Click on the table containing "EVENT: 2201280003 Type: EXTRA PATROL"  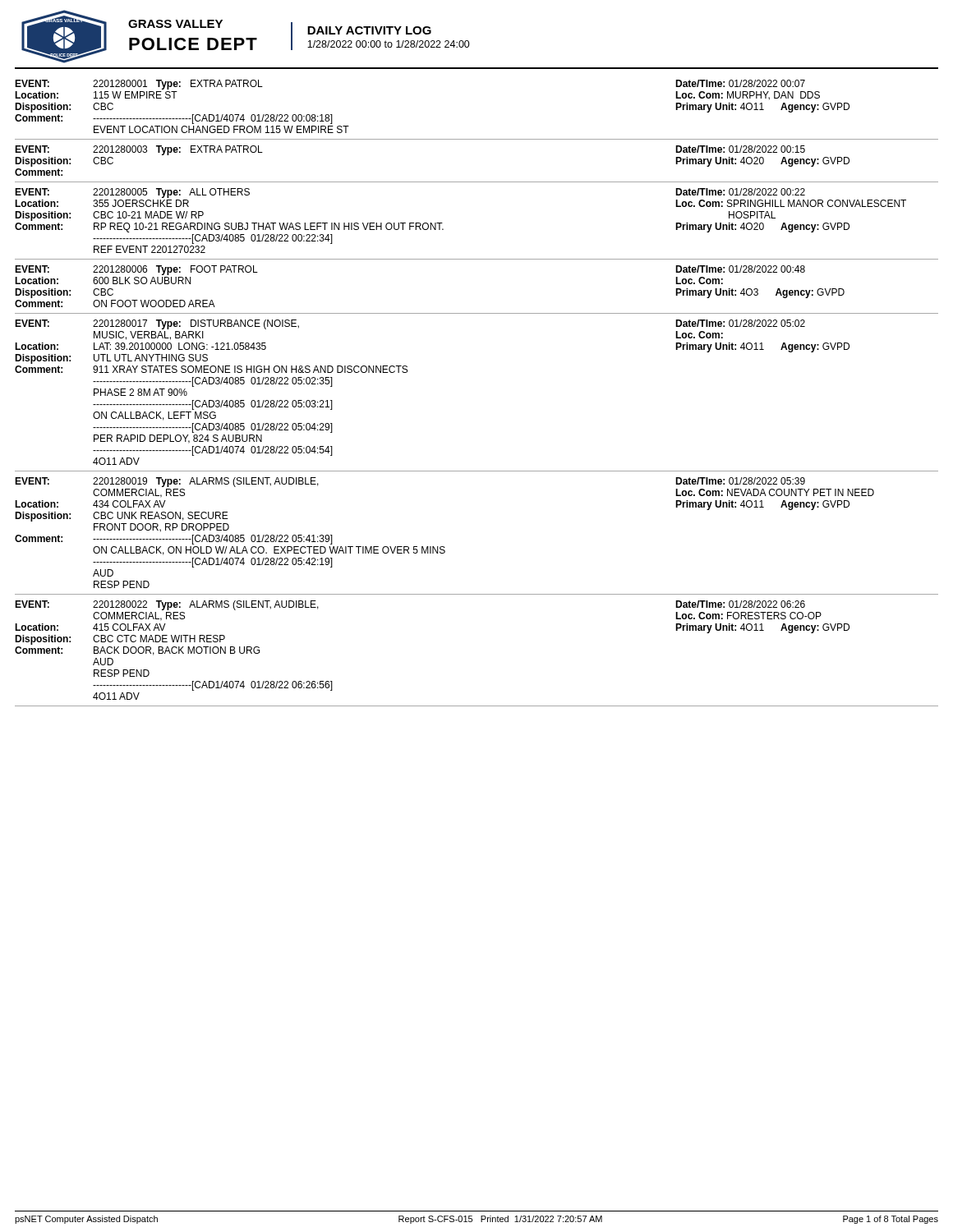[476, 161]
